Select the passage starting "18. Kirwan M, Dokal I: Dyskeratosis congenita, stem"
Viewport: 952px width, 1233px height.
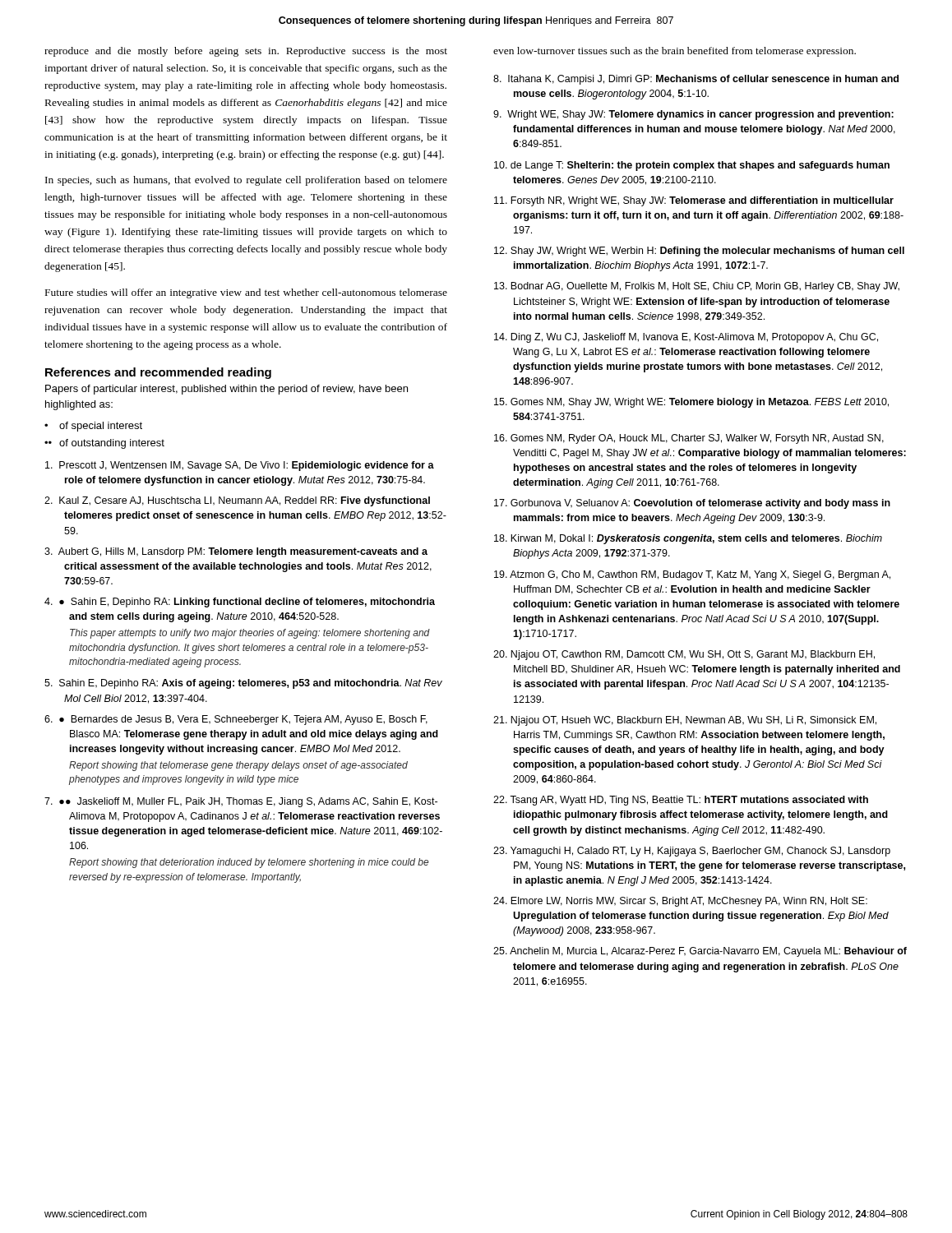688,546
